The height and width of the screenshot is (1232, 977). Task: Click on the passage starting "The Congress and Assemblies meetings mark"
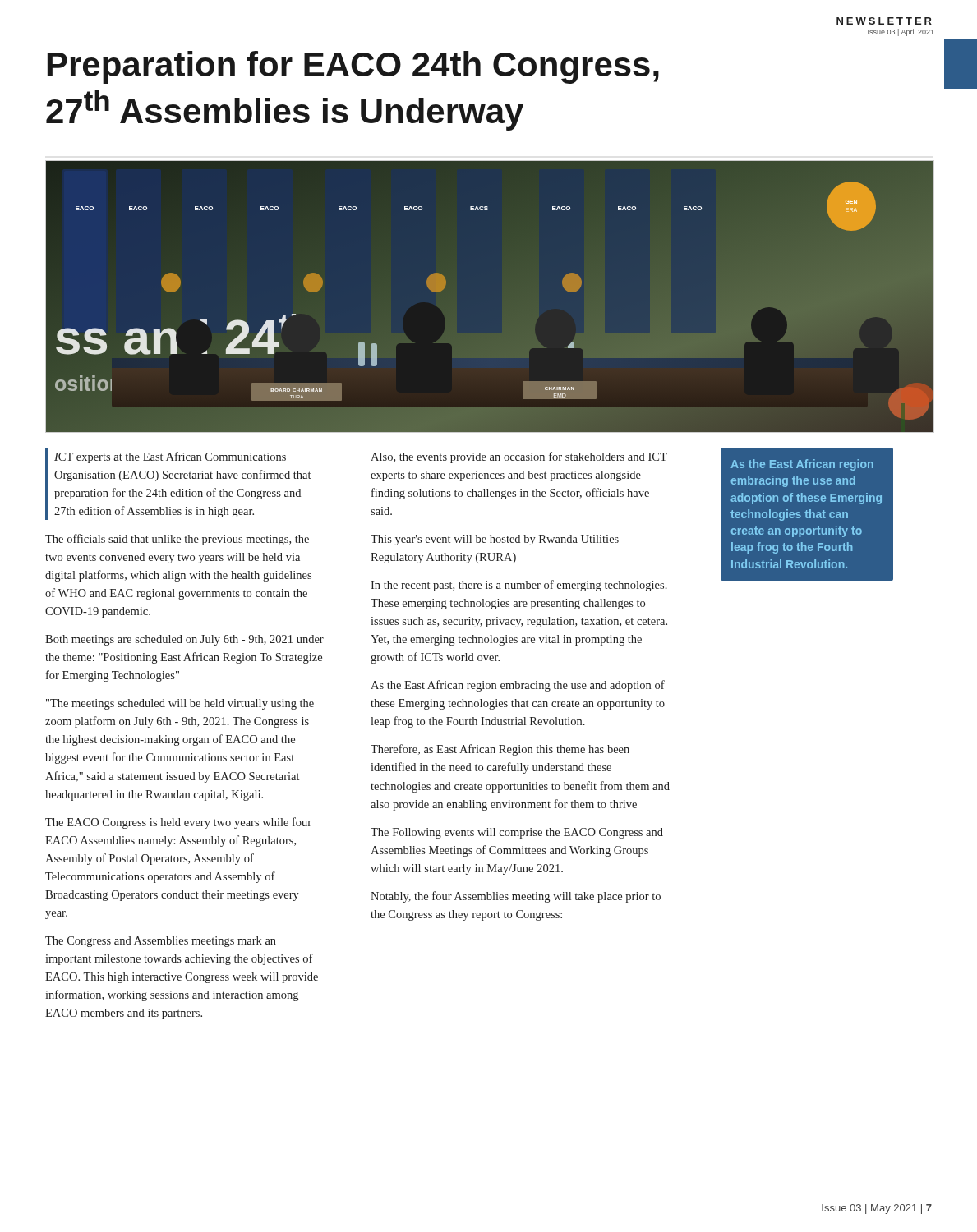click(x=185, y=976)
